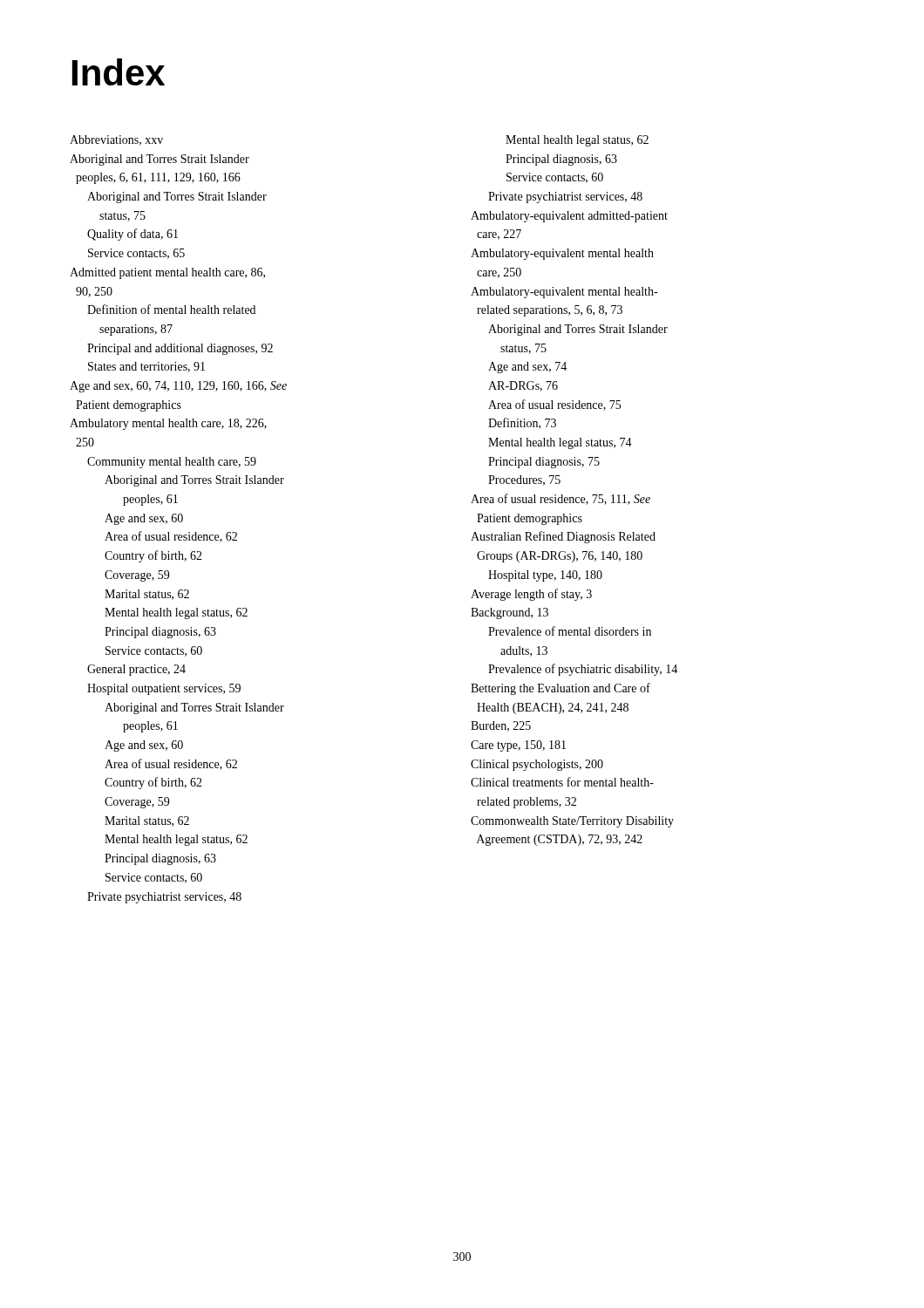Point to the block beginning "Australian Refined Diagnosis Related Groups (AR-DRGs), 76, 140,"

point(563,547)
